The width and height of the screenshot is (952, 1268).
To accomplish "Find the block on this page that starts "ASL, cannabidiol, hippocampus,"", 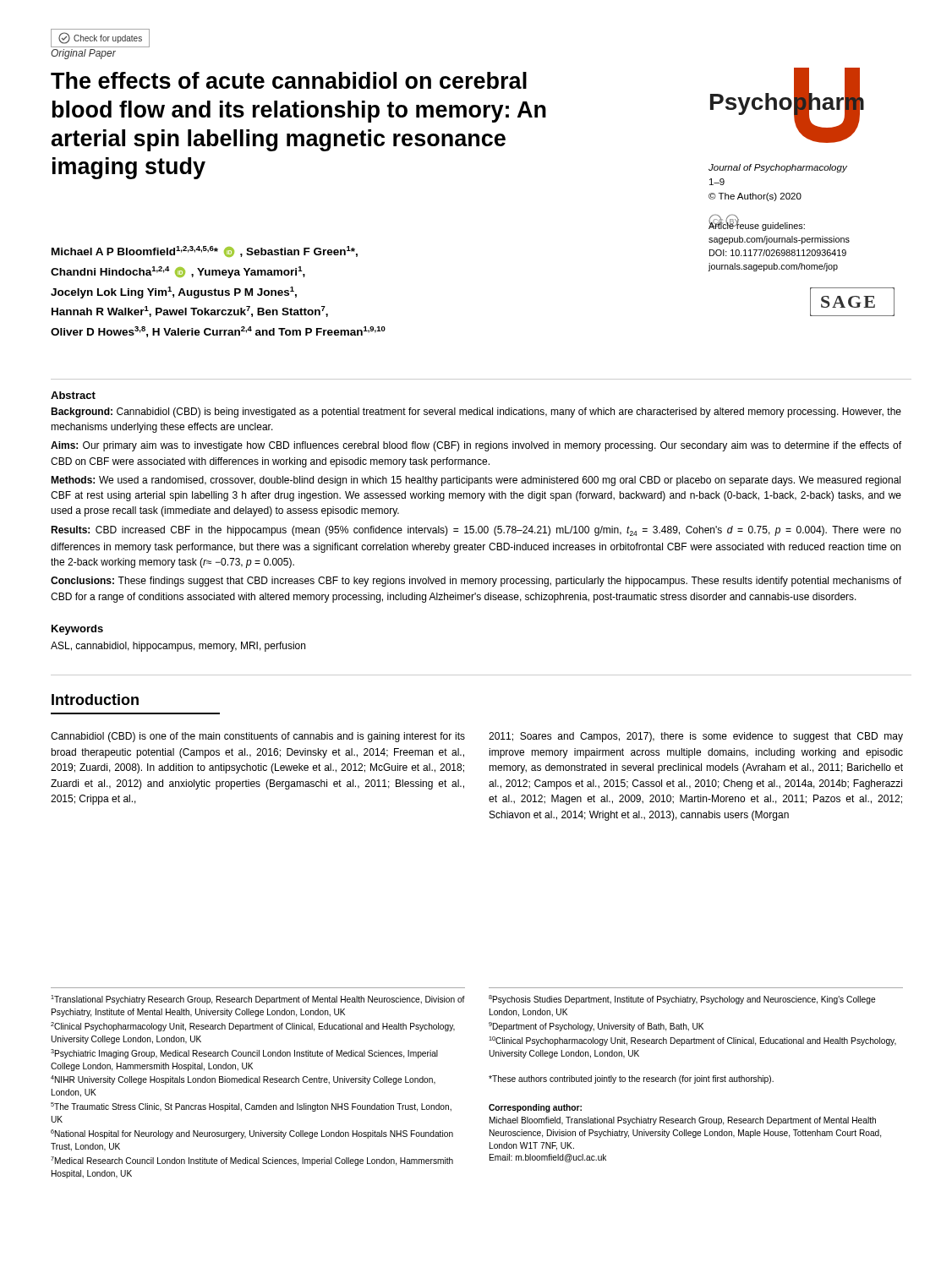I will point(178,646).
